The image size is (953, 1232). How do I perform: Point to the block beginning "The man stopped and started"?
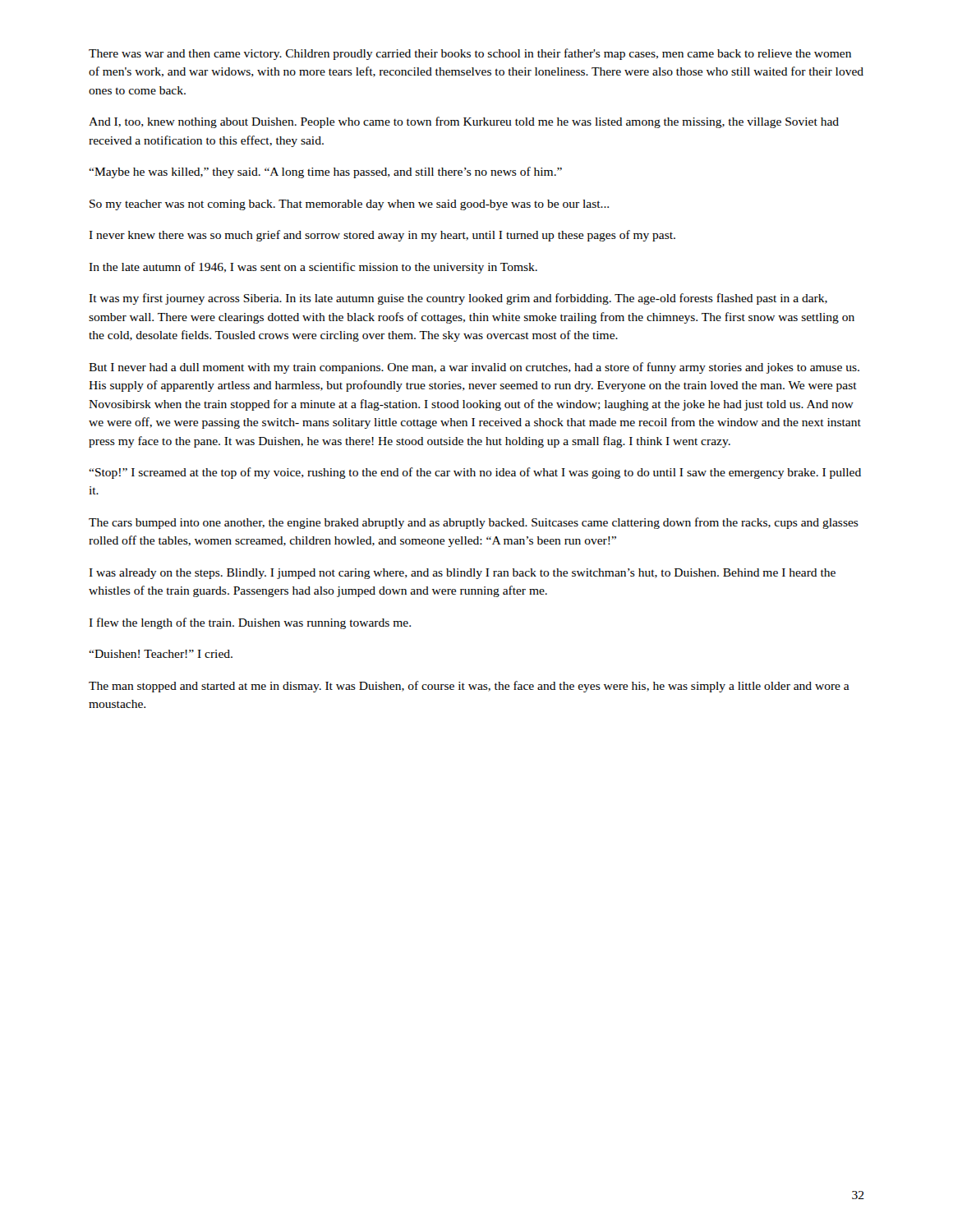pyautogui.click(x=469, y=694)
